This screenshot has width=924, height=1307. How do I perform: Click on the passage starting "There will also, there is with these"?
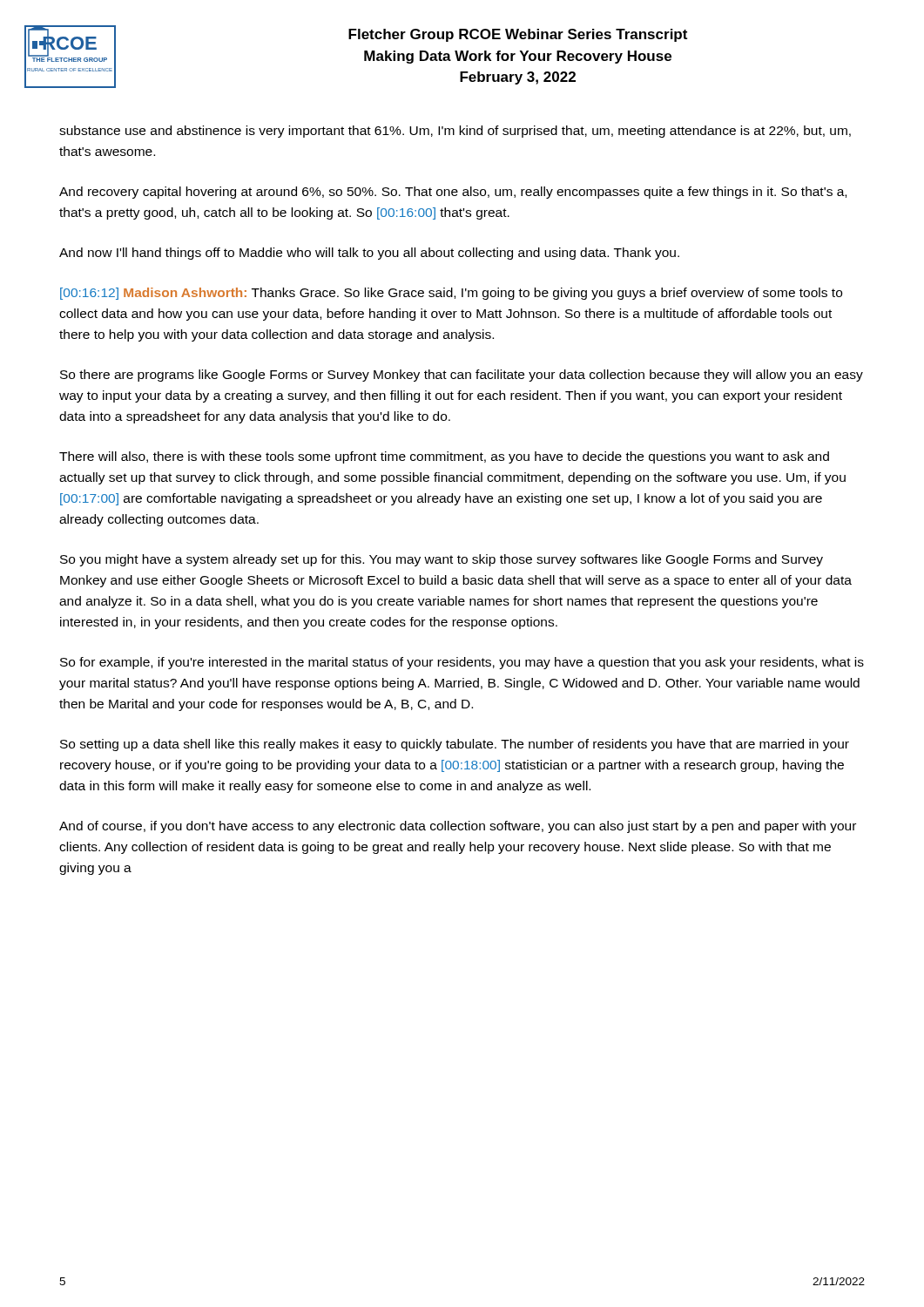(x=453, y=488)
